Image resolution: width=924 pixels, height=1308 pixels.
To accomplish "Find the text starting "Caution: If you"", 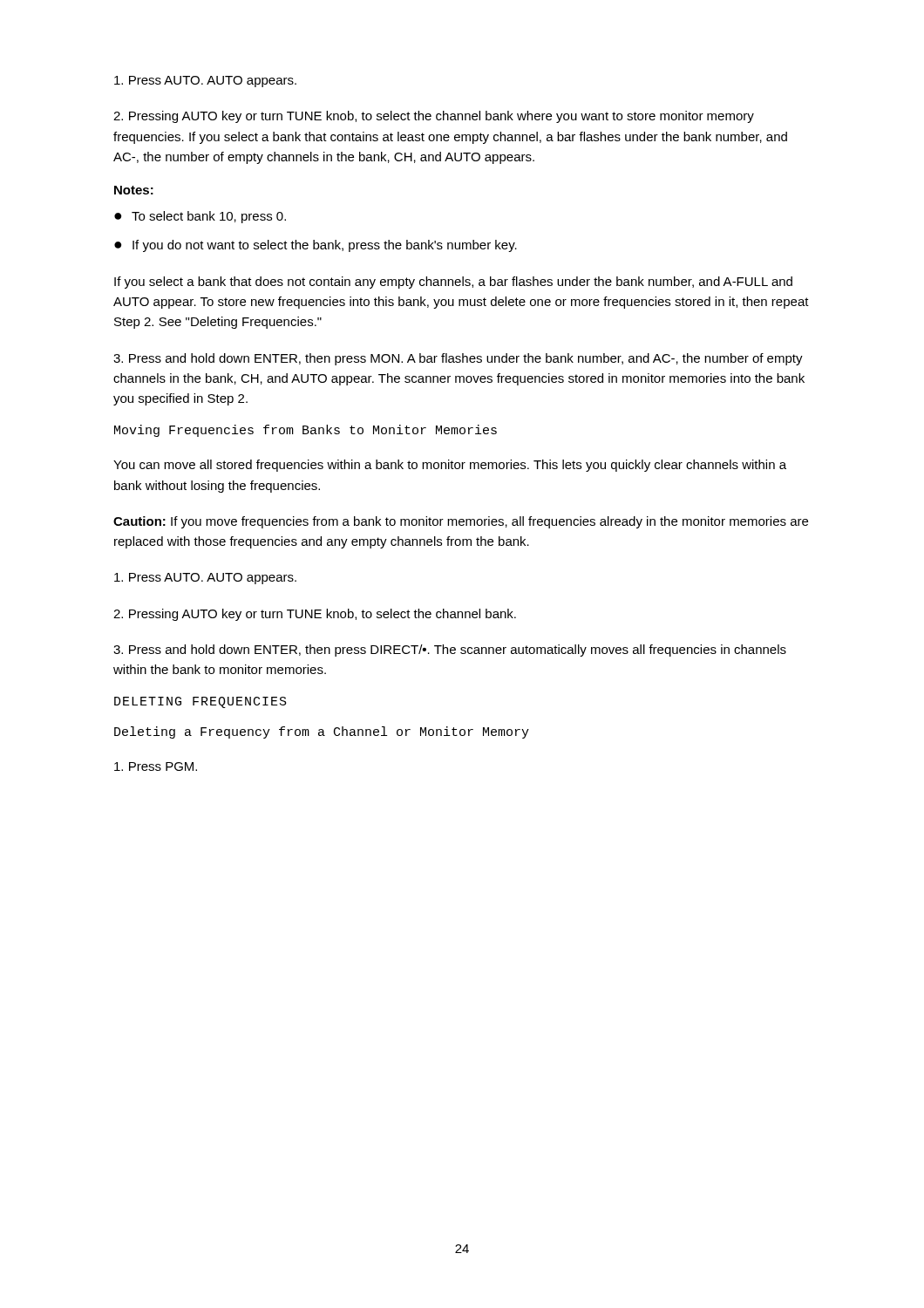I will click(461, 531).
